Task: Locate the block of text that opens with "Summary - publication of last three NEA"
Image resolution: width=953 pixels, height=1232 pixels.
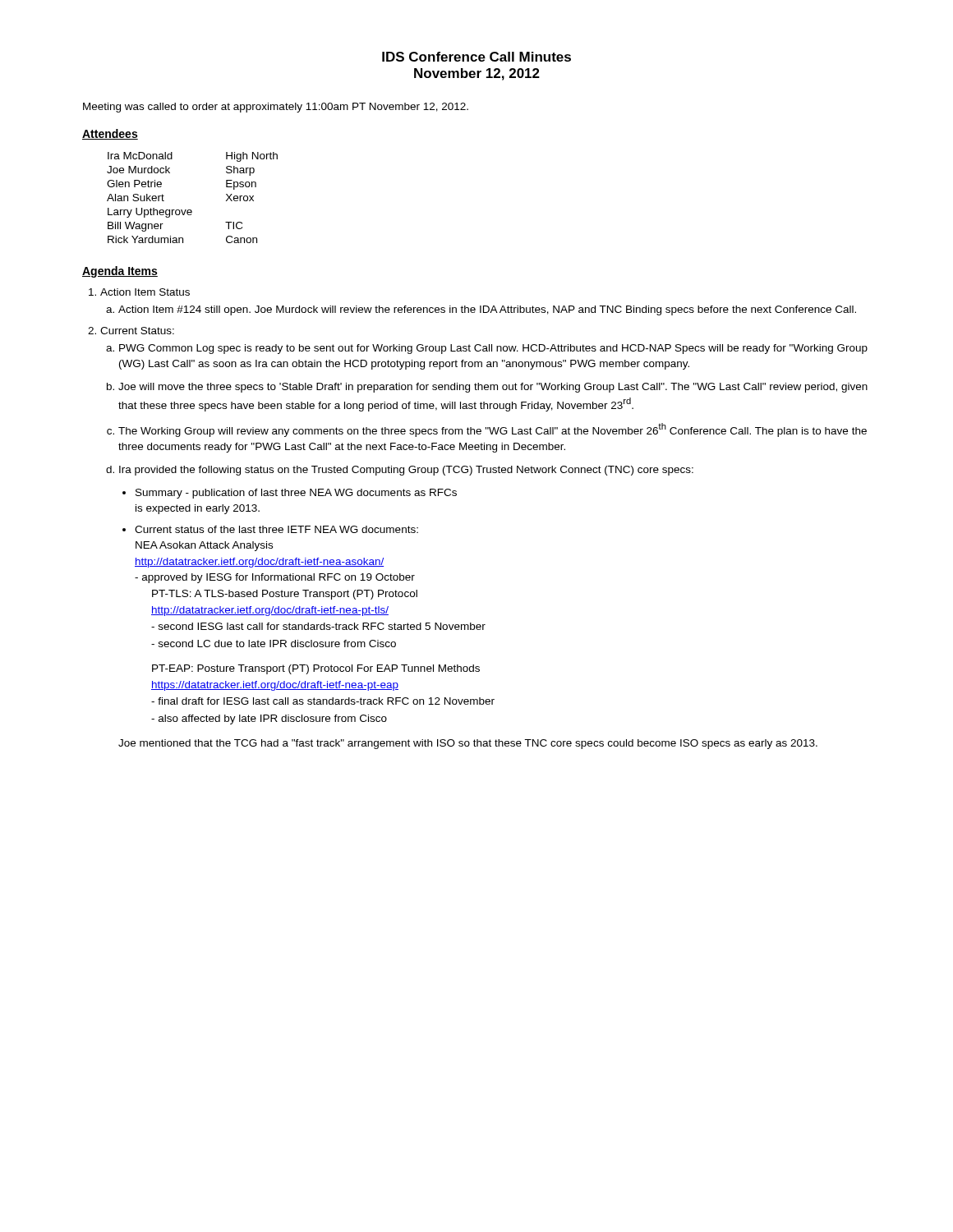Action: pyautogui.click(x=296, y=500)
